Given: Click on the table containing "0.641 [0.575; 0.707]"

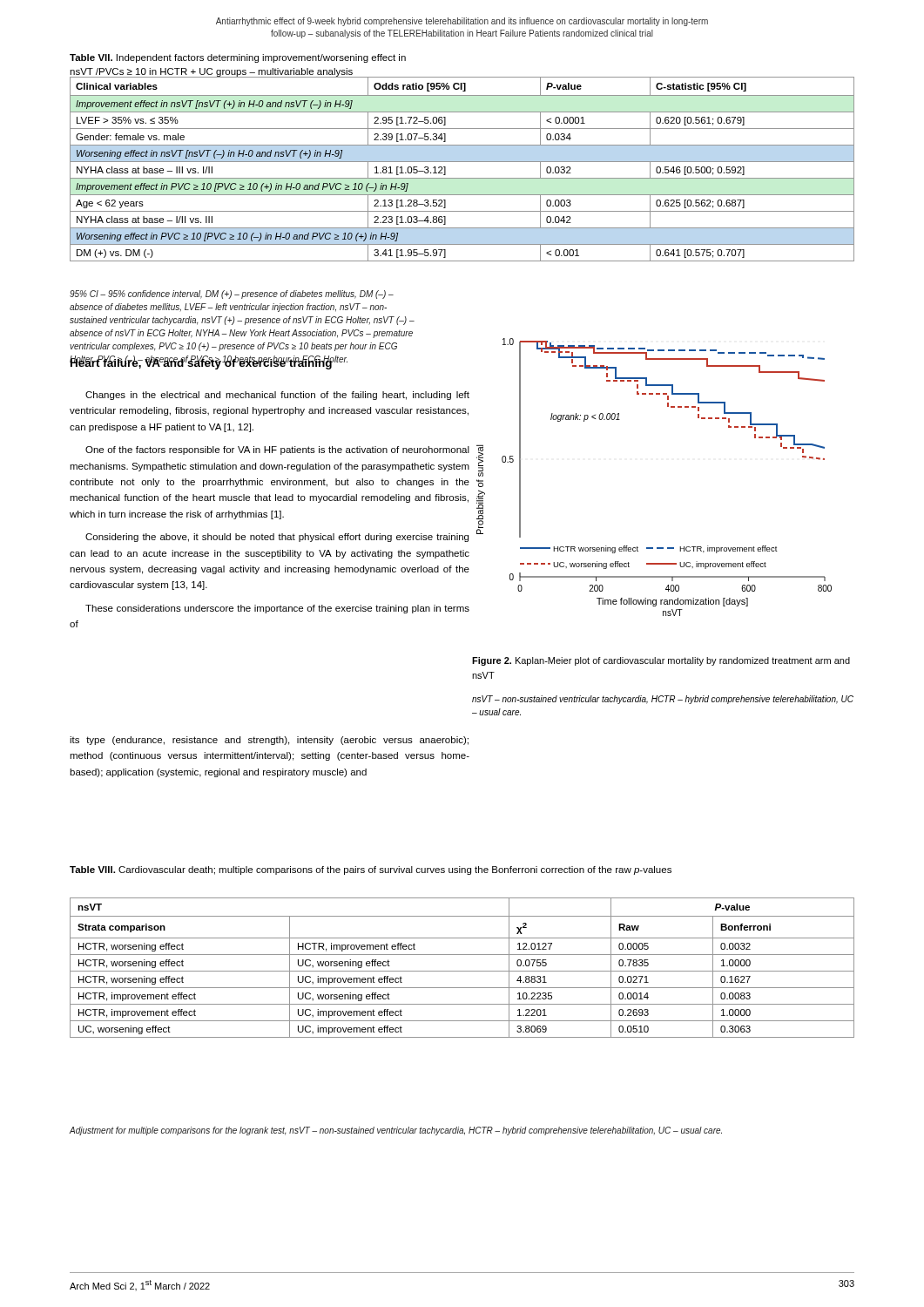Looking at the screenshot, I should [462, 169].
